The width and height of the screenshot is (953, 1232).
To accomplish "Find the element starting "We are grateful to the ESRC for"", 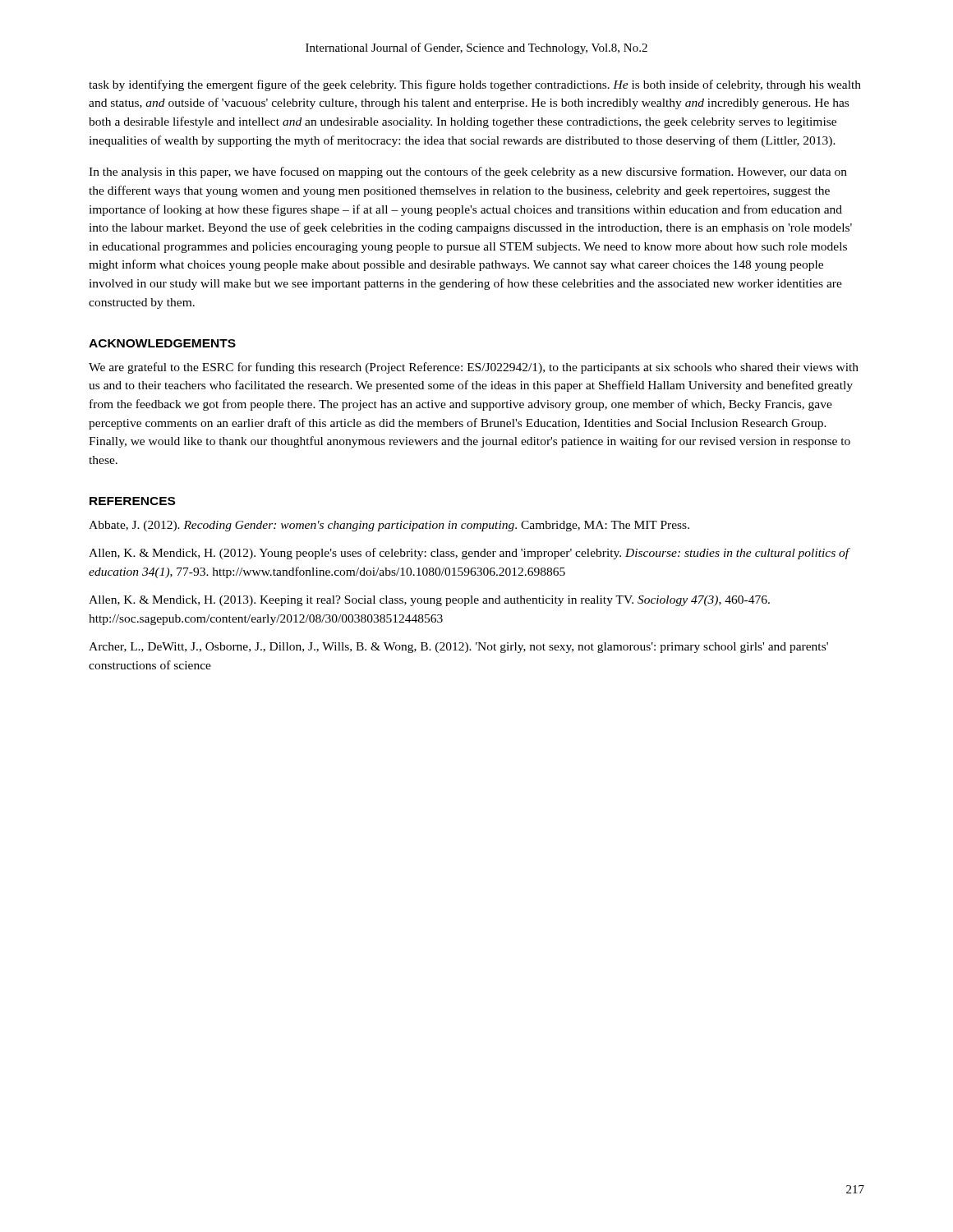I will tap(474, 413).
